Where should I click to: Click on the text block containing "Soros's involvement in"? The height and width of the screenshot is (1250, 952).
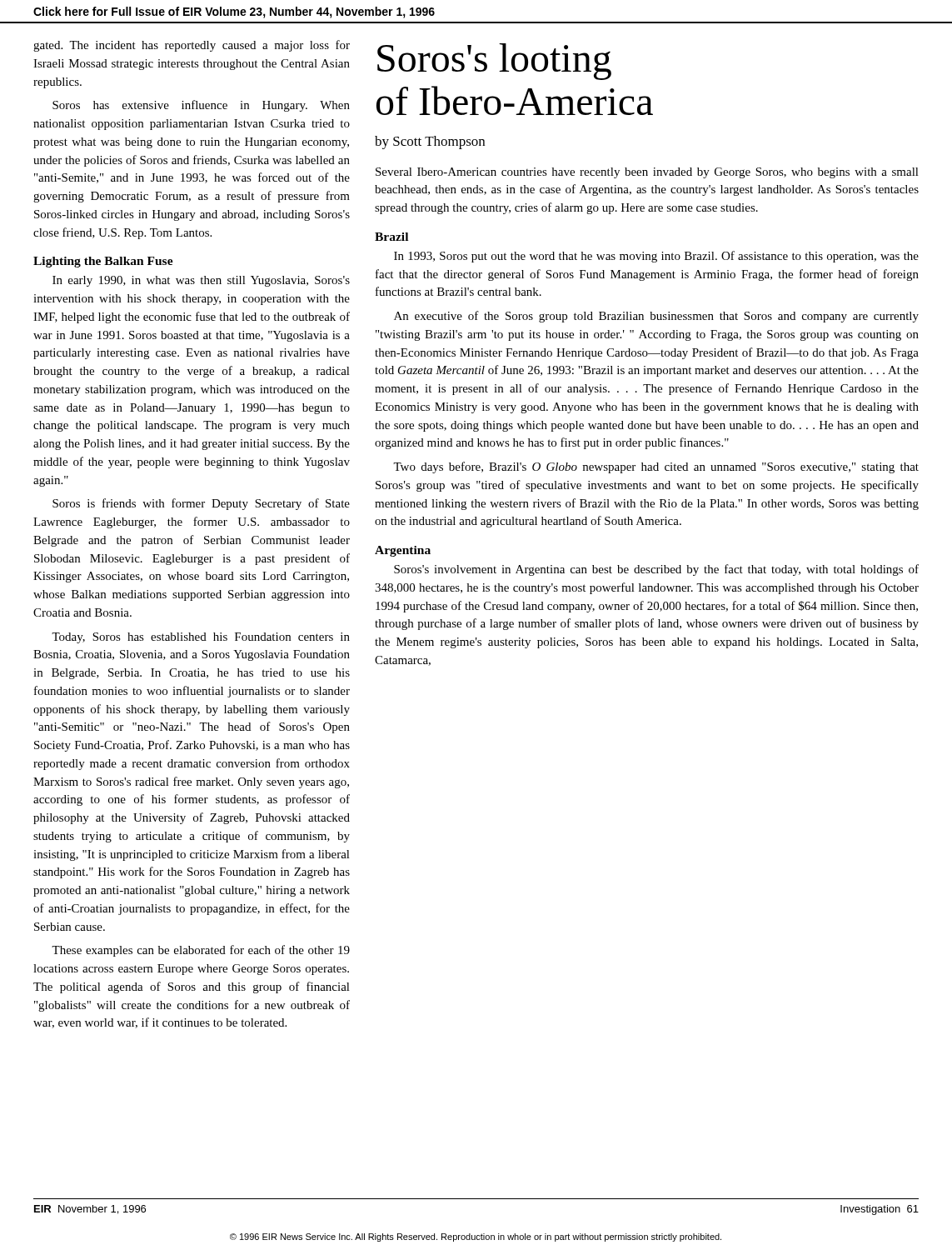[647, 615]
